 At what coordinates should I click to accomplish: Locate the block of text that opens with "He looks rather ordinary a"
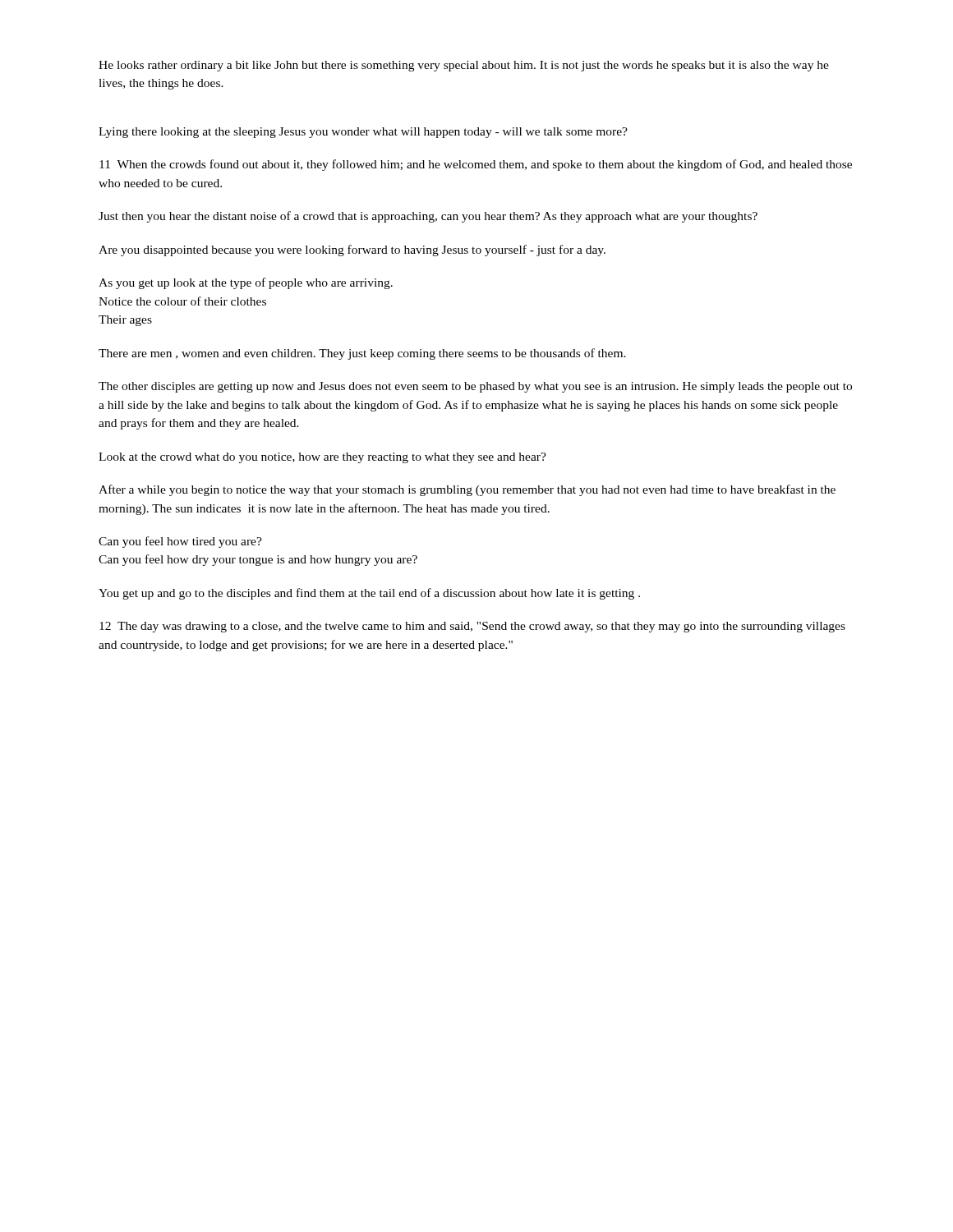point(464,74)
